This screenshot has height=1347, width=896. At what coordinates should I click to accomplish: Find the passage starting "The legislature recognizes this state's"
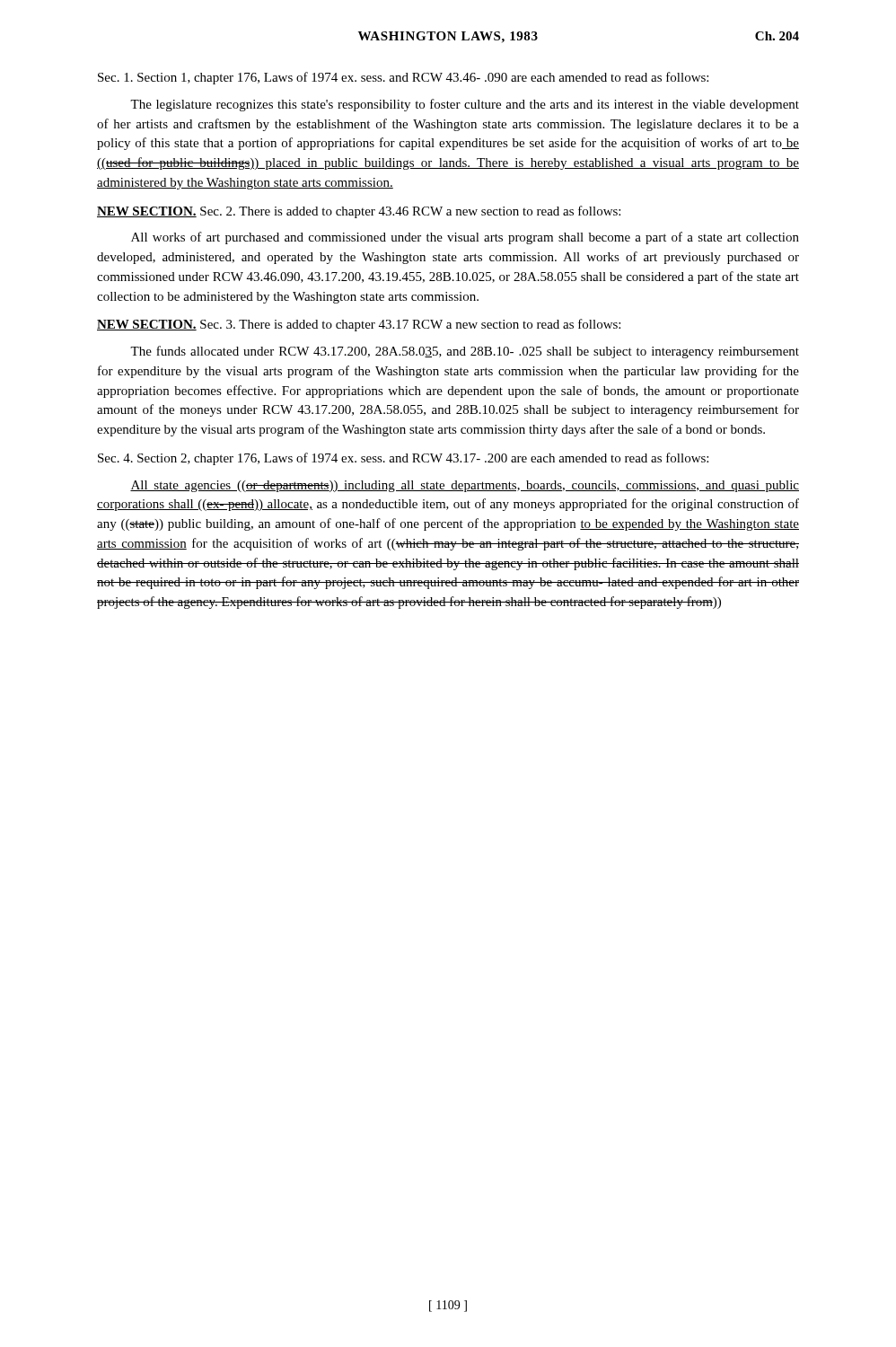pyautogui.click(x=448, y=144)
